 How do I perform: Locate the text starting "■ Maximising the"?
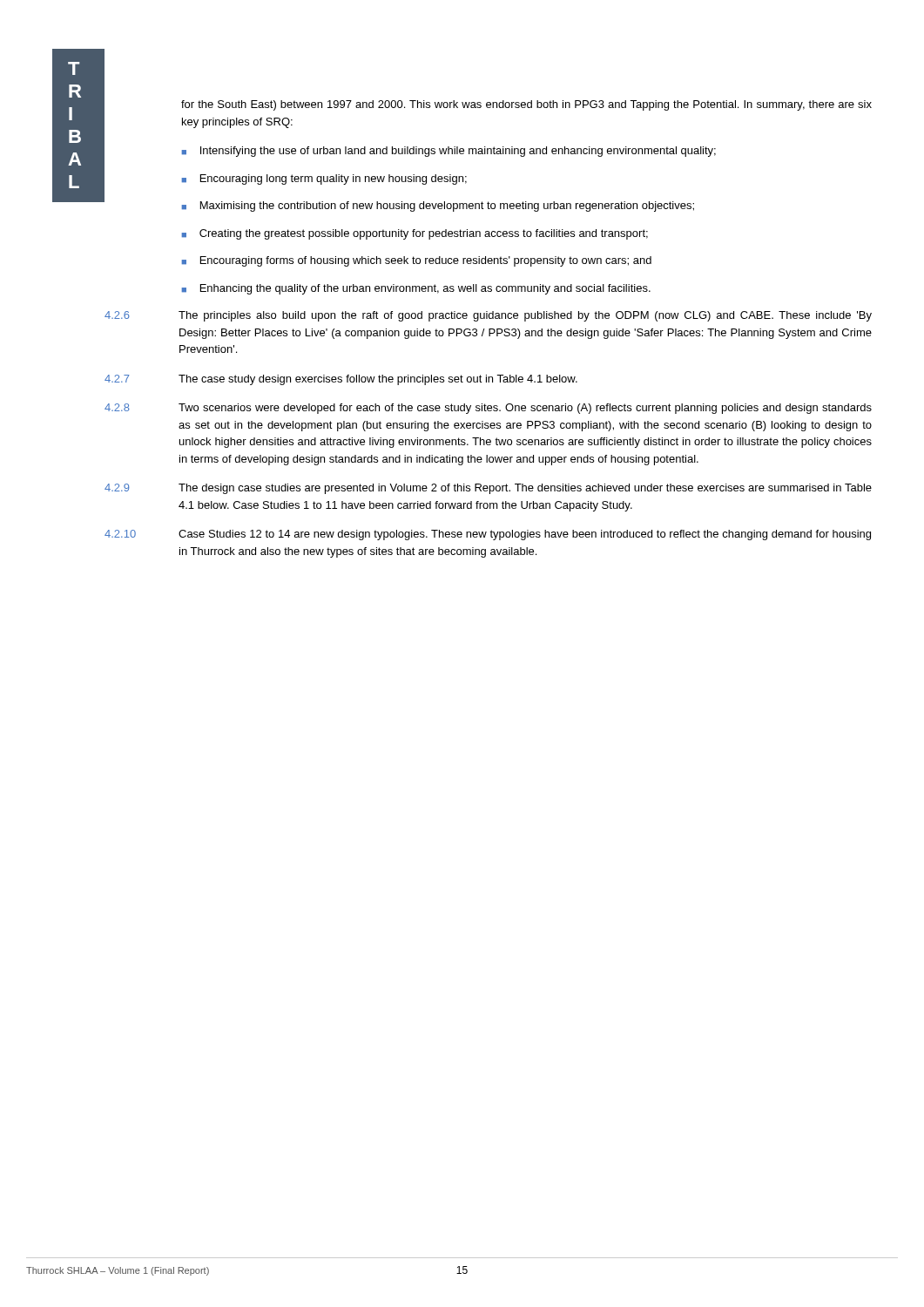[526, 205]
